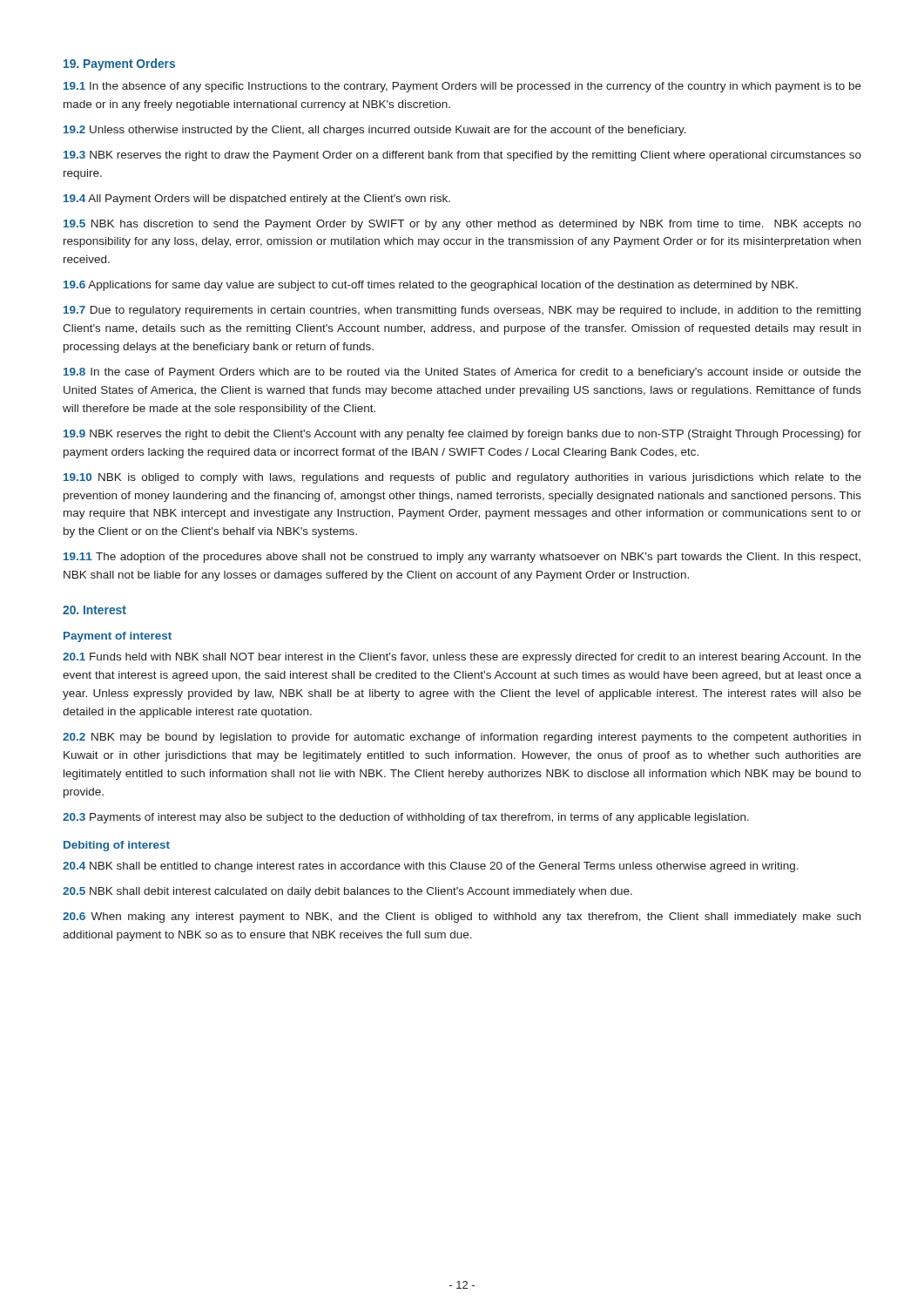The height and width of the screenshot is (1307, 924).
Task: Where is the passage that starts "8 In the case of"?
Action: pos(462,390)
